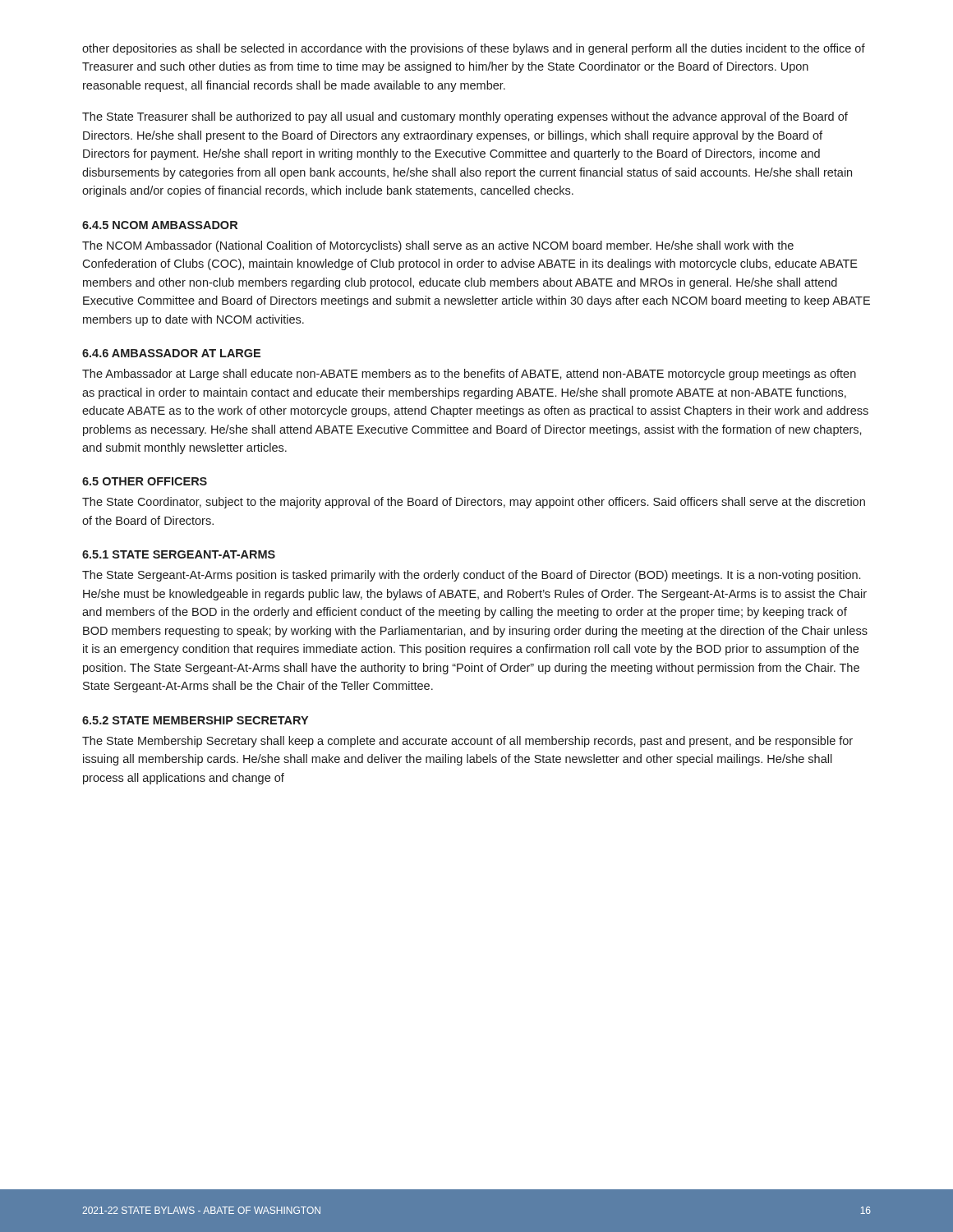This screenshot has width=953, height=1232.
Task: Point to "6.5 OTHER OFFICERS"
Action: [145, 482]
